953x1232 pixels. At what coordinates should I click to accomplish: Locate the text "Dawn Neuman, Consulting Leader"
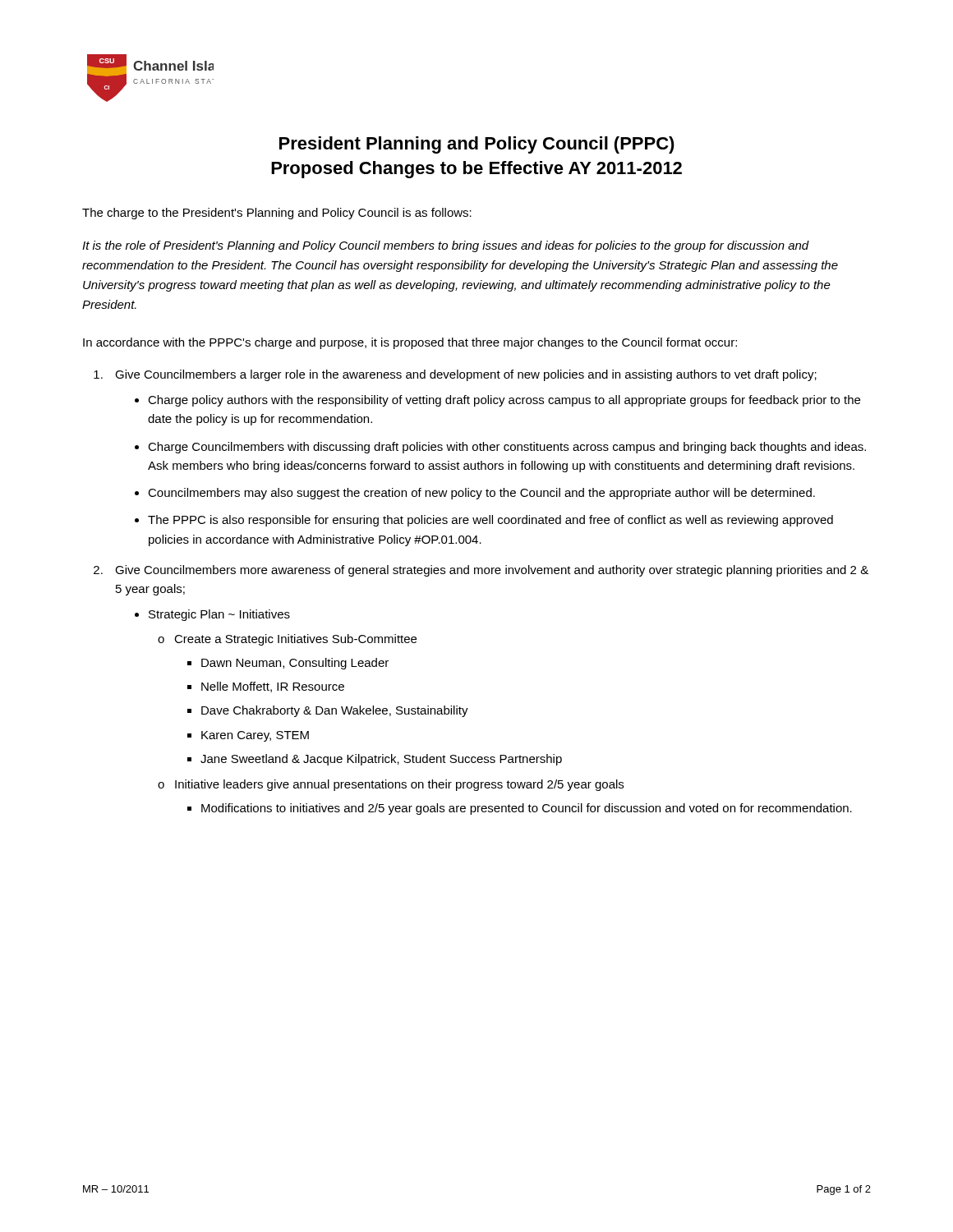pyautogui.click(x=295, y=662)
